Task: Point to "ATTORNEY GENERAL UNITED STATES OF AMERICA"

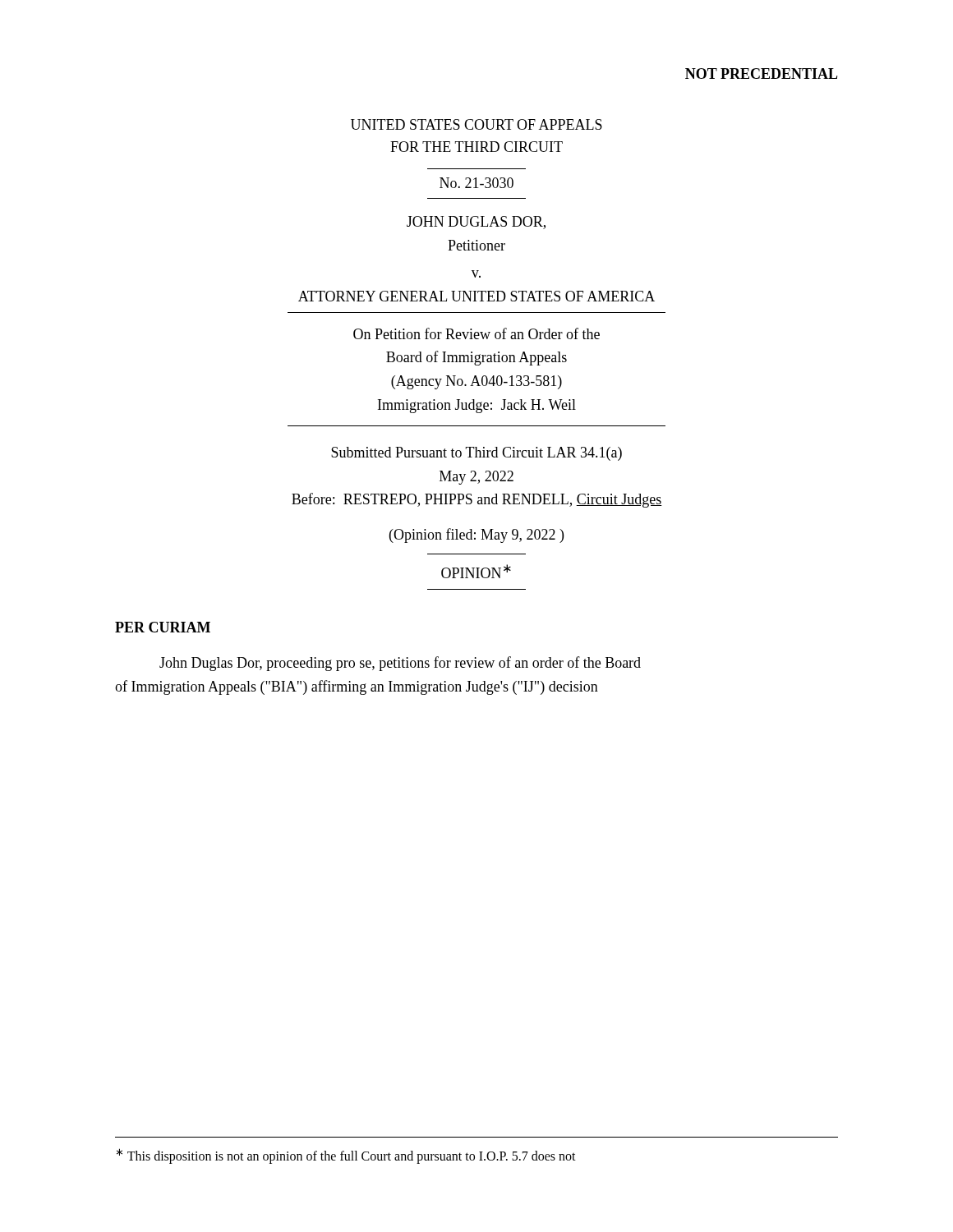Action: point(476,296)
